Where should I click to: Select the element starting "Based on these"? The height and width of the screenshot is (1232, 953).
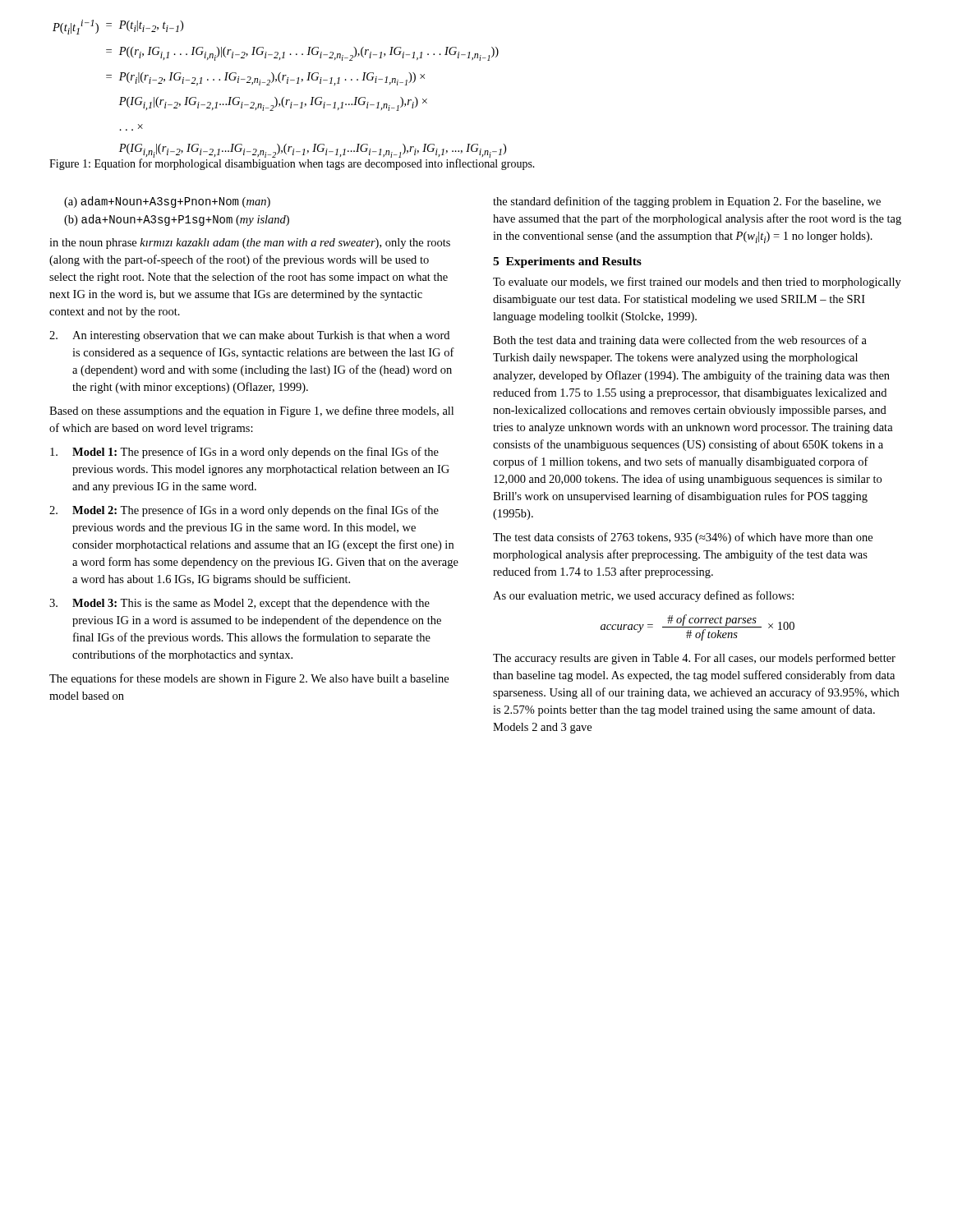pyautogui.click(x=252, y=419)
